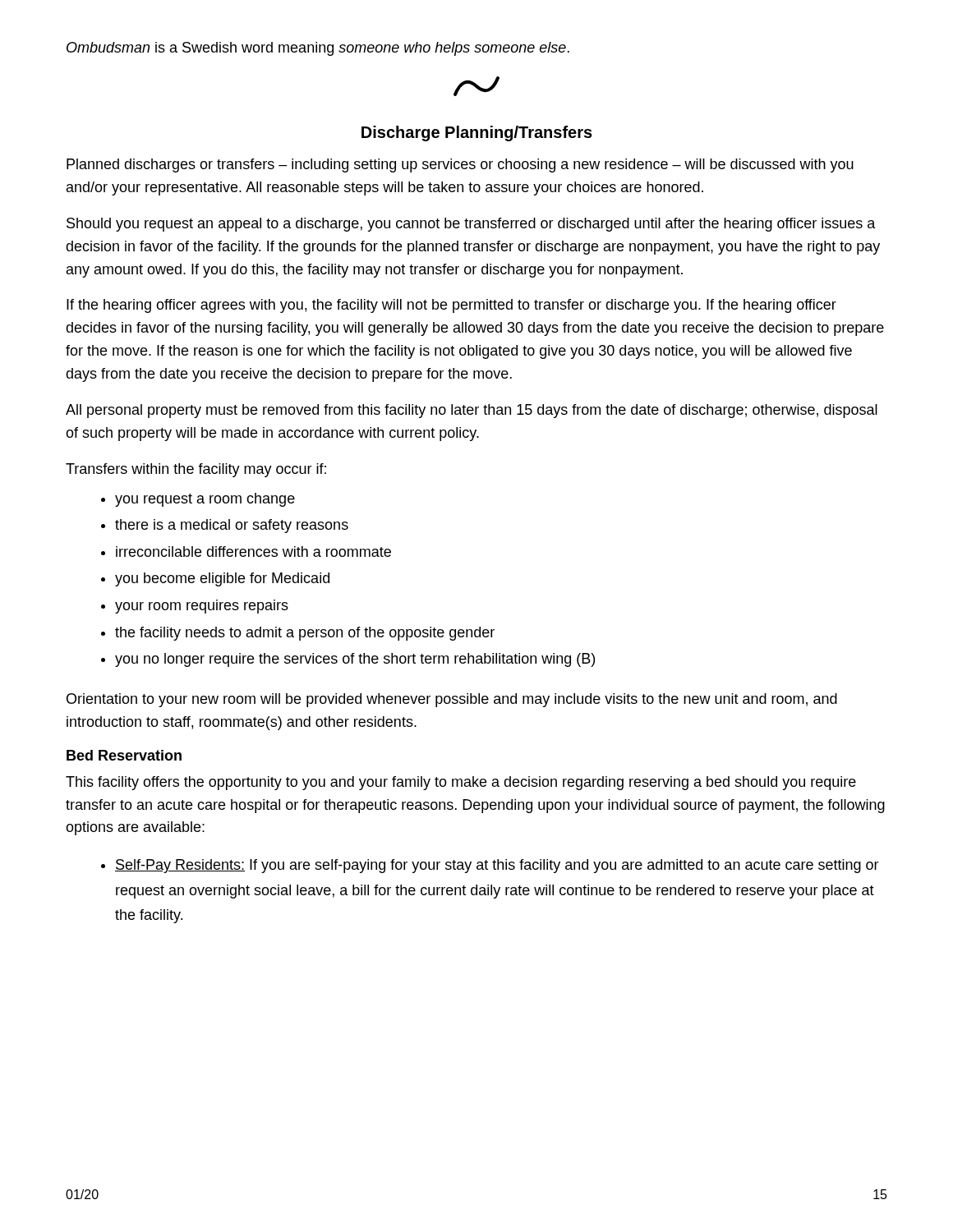Click where it says "Bed Reservation"
The width and height of the screenshot is (953, 1232).
coord(124,755)
